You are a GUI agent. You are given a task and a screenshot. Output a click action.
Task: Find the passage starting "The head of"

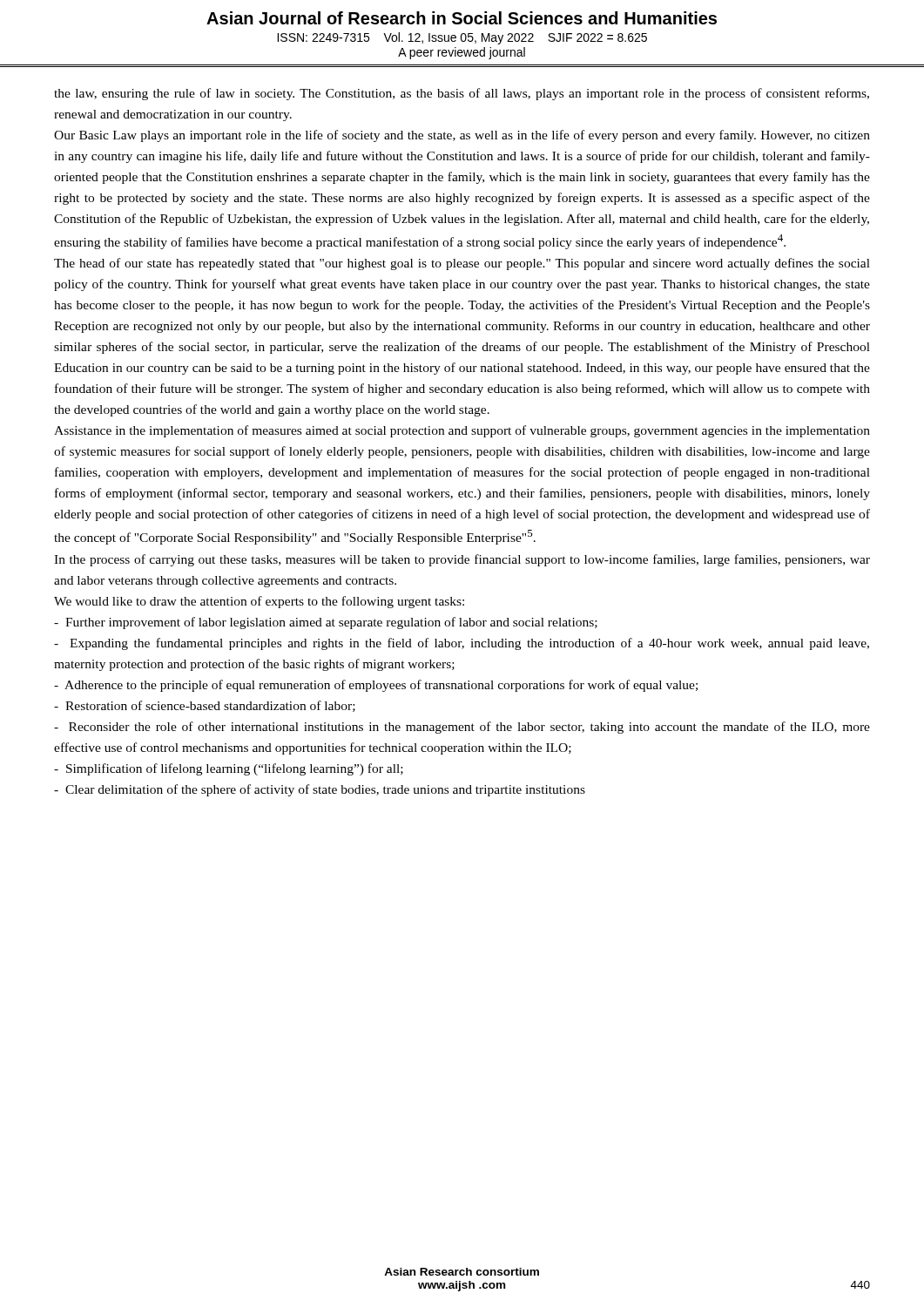click(x=462, y=336)
